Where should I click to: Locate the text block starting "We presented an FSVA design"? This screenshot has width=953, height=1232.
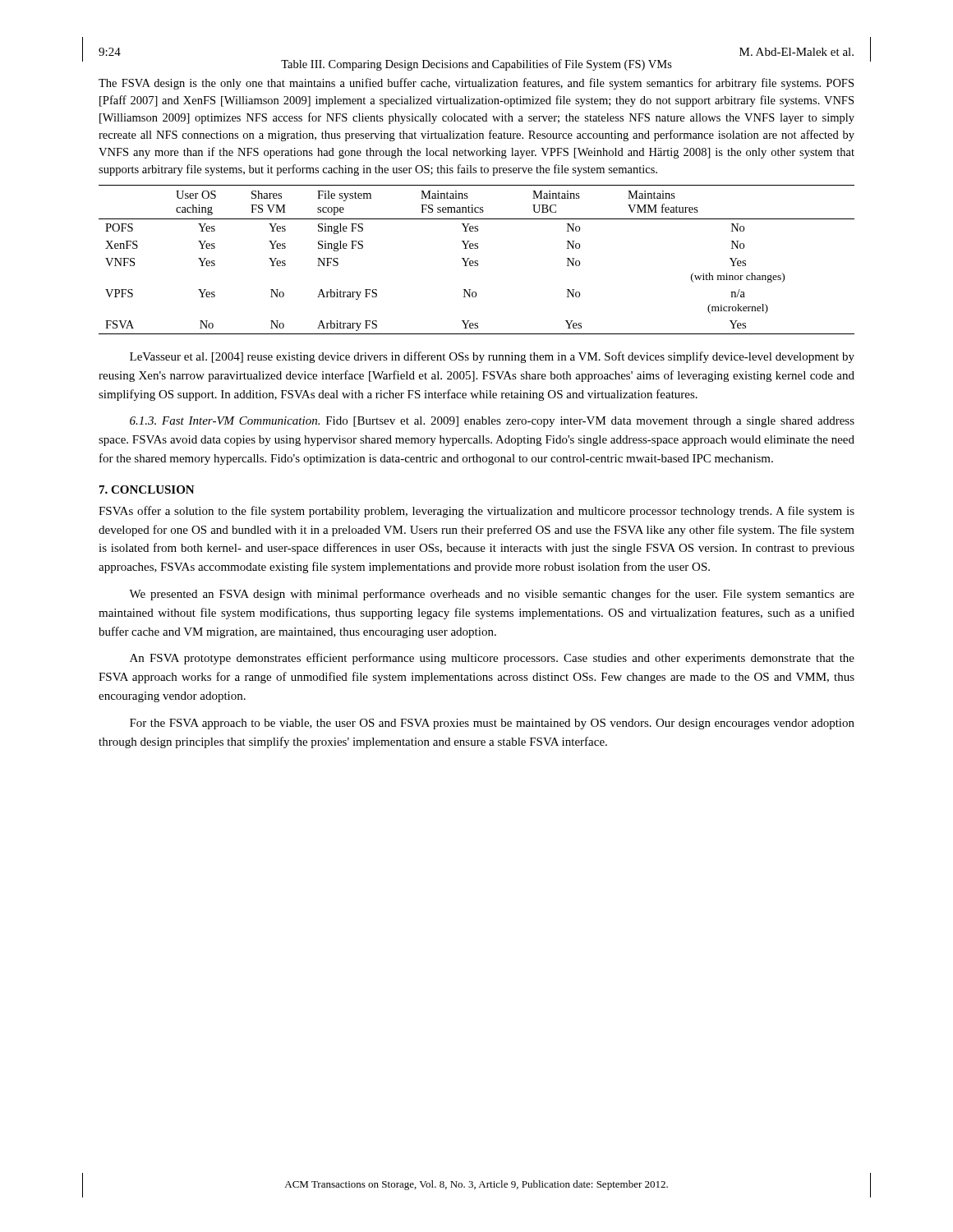(476, 613)
